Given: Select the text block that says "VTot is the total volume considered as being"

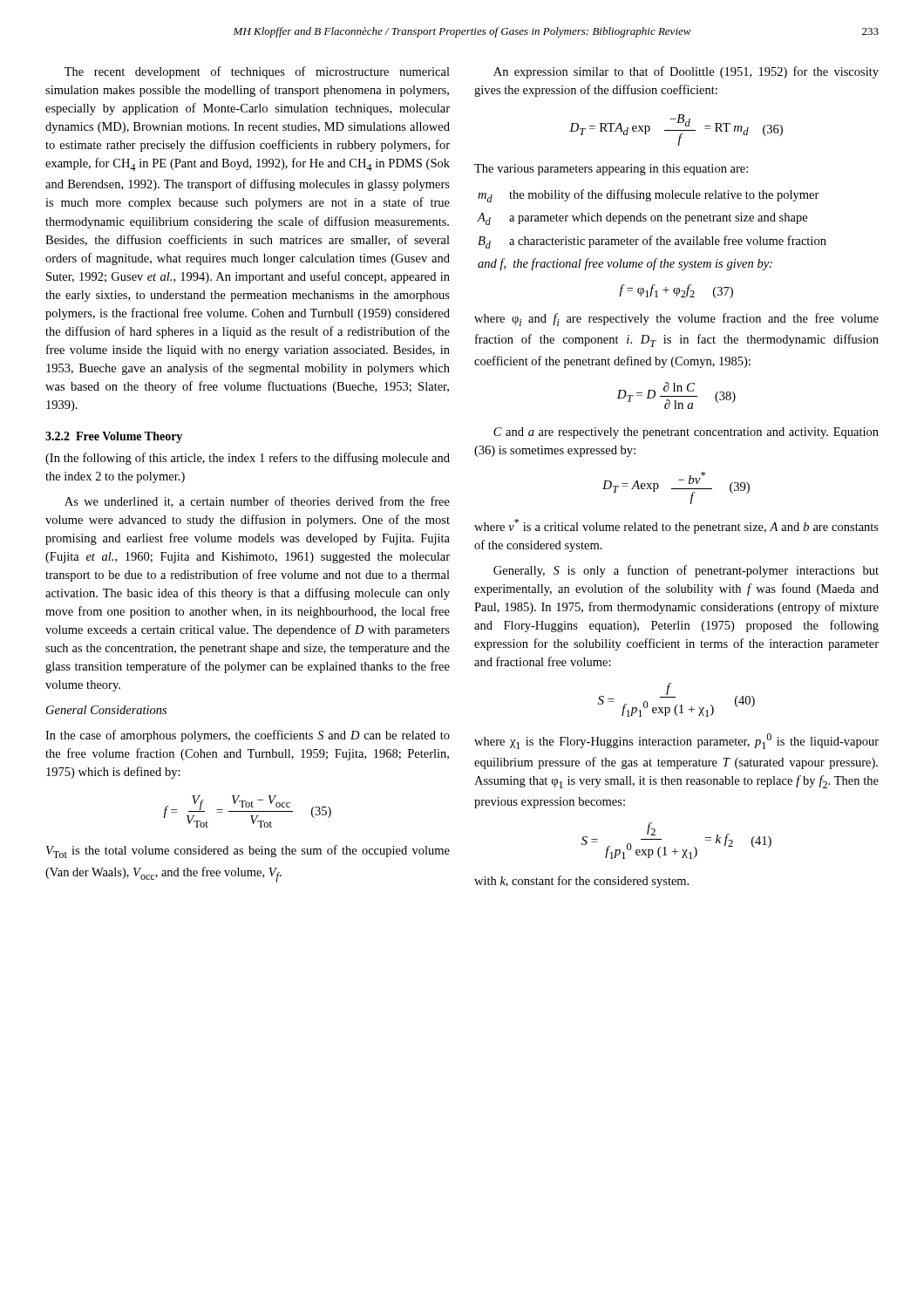Looking at the screenshot, I should click(248, 863).
